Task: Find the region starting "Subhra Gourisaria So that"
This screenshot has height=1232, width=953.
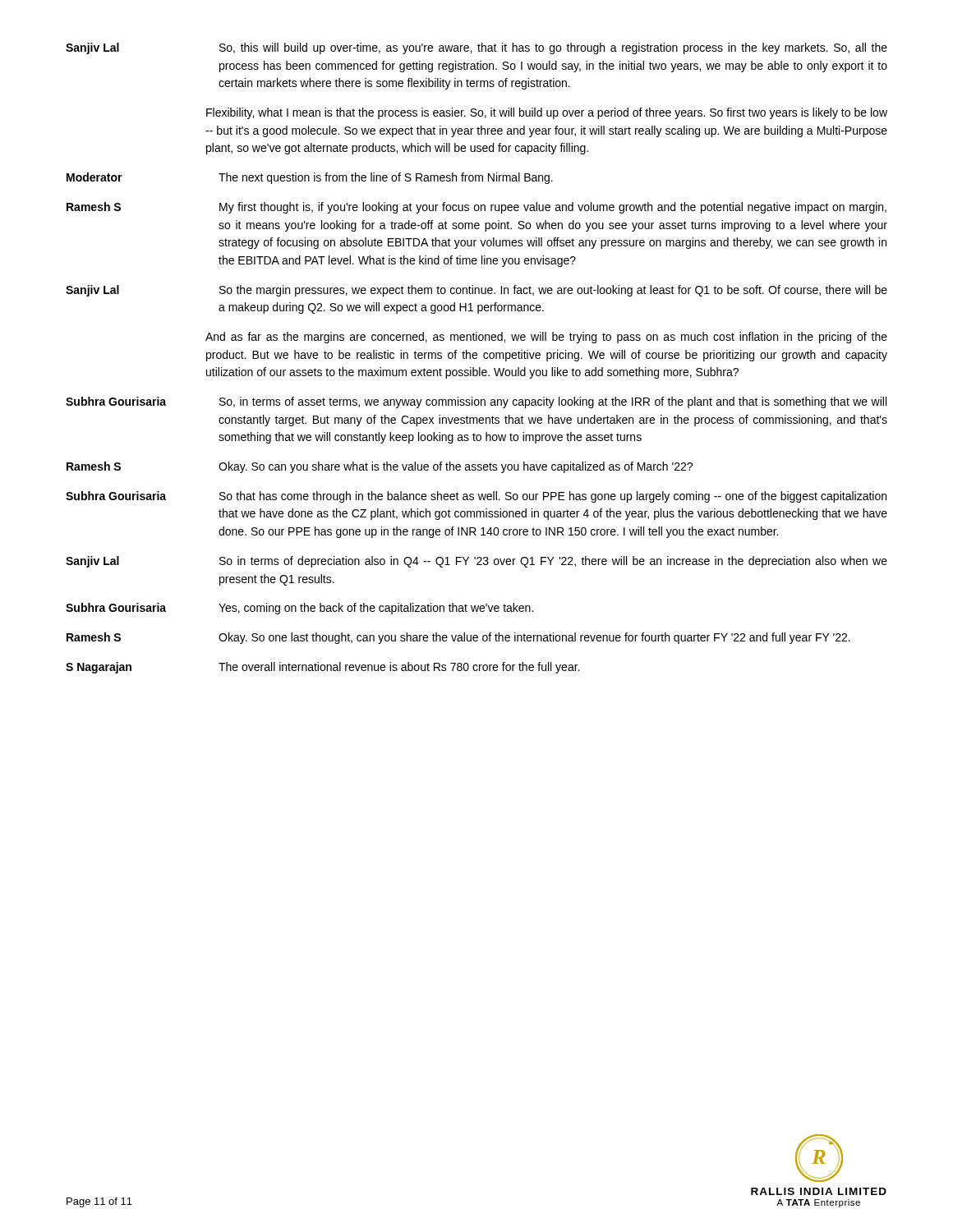Action: (476, 514)
